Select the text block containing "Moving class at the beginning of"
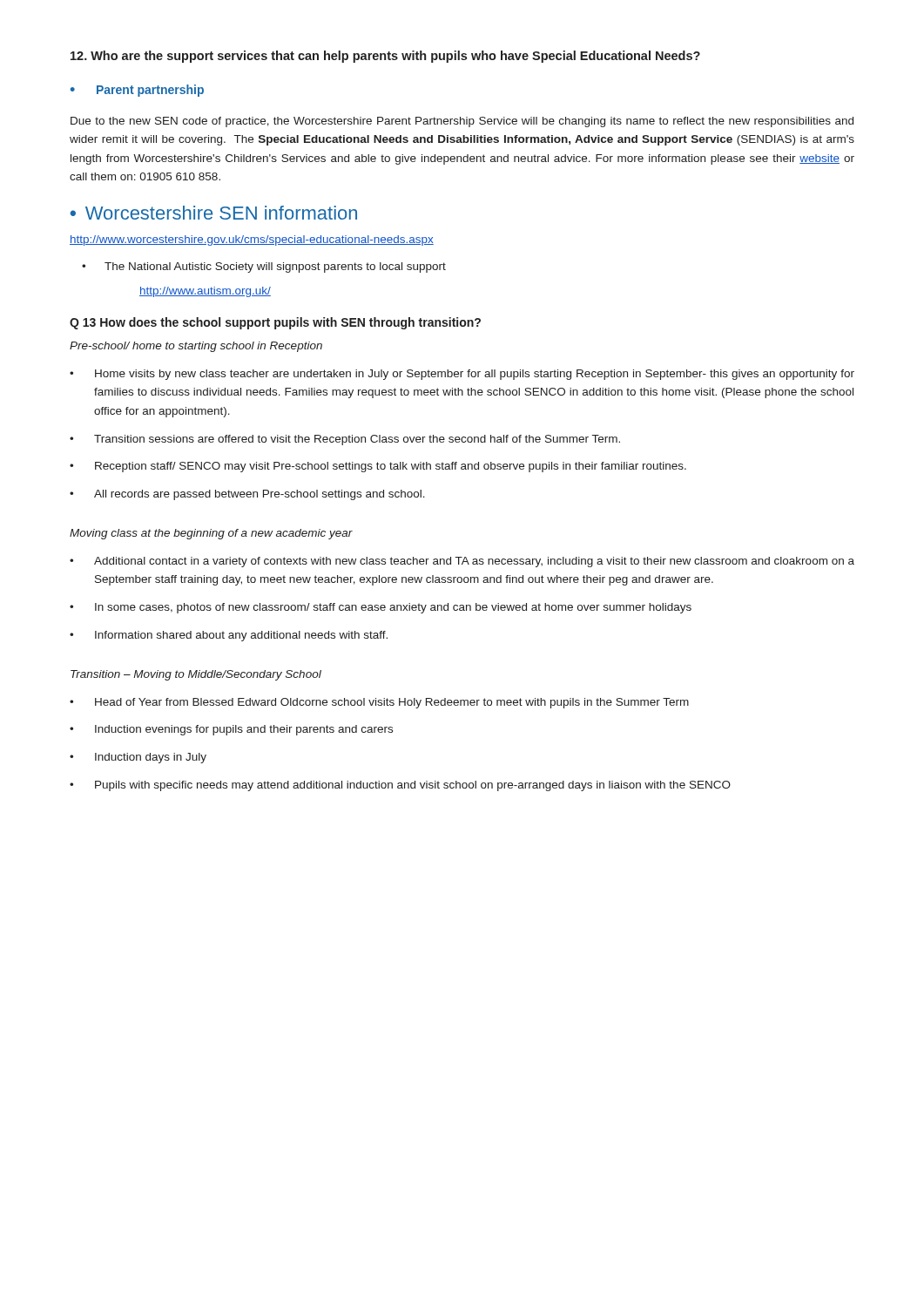Viewport: 924px width, 1307px height. (211, 533)
